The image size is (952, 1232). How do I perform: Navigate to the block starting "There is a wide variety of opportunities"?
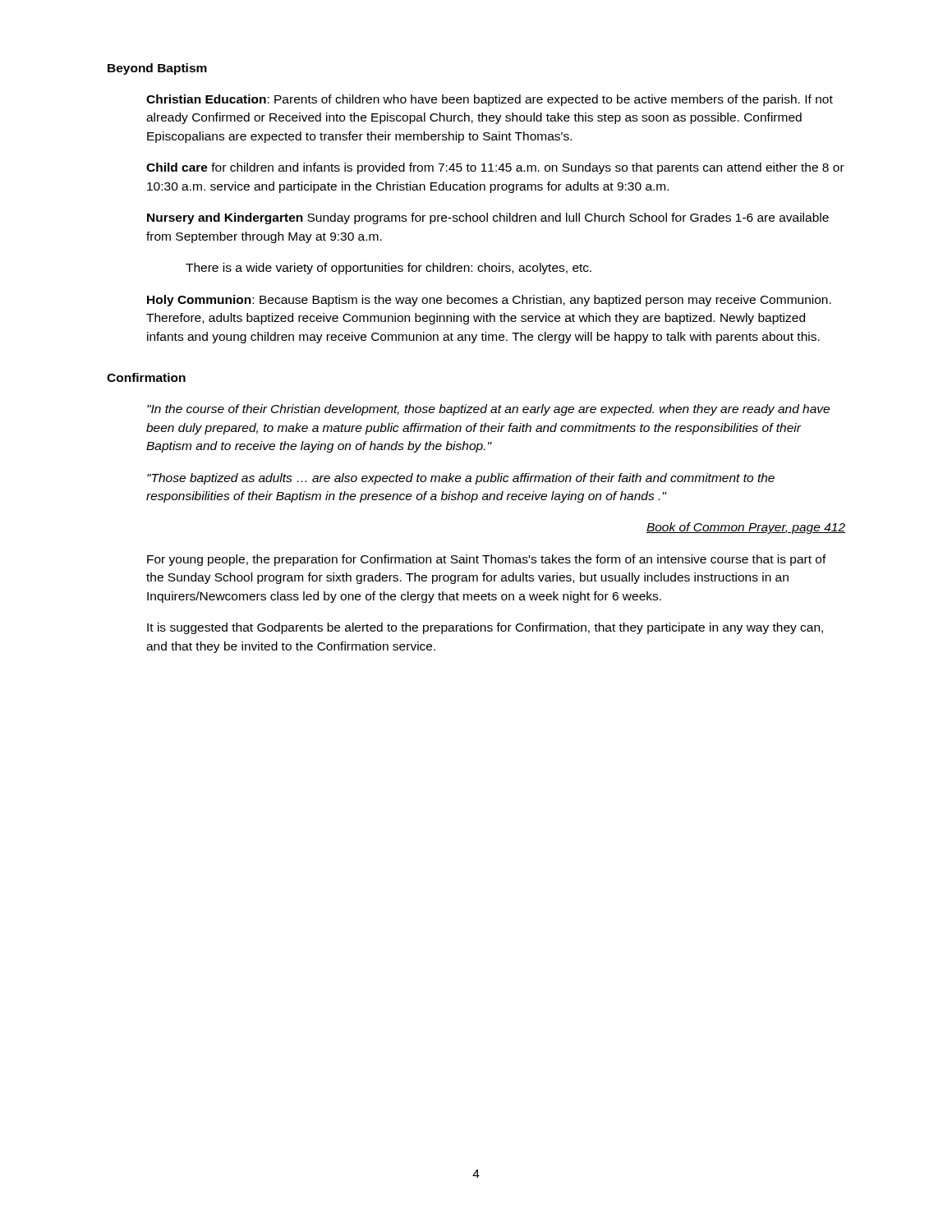[476, 268]
